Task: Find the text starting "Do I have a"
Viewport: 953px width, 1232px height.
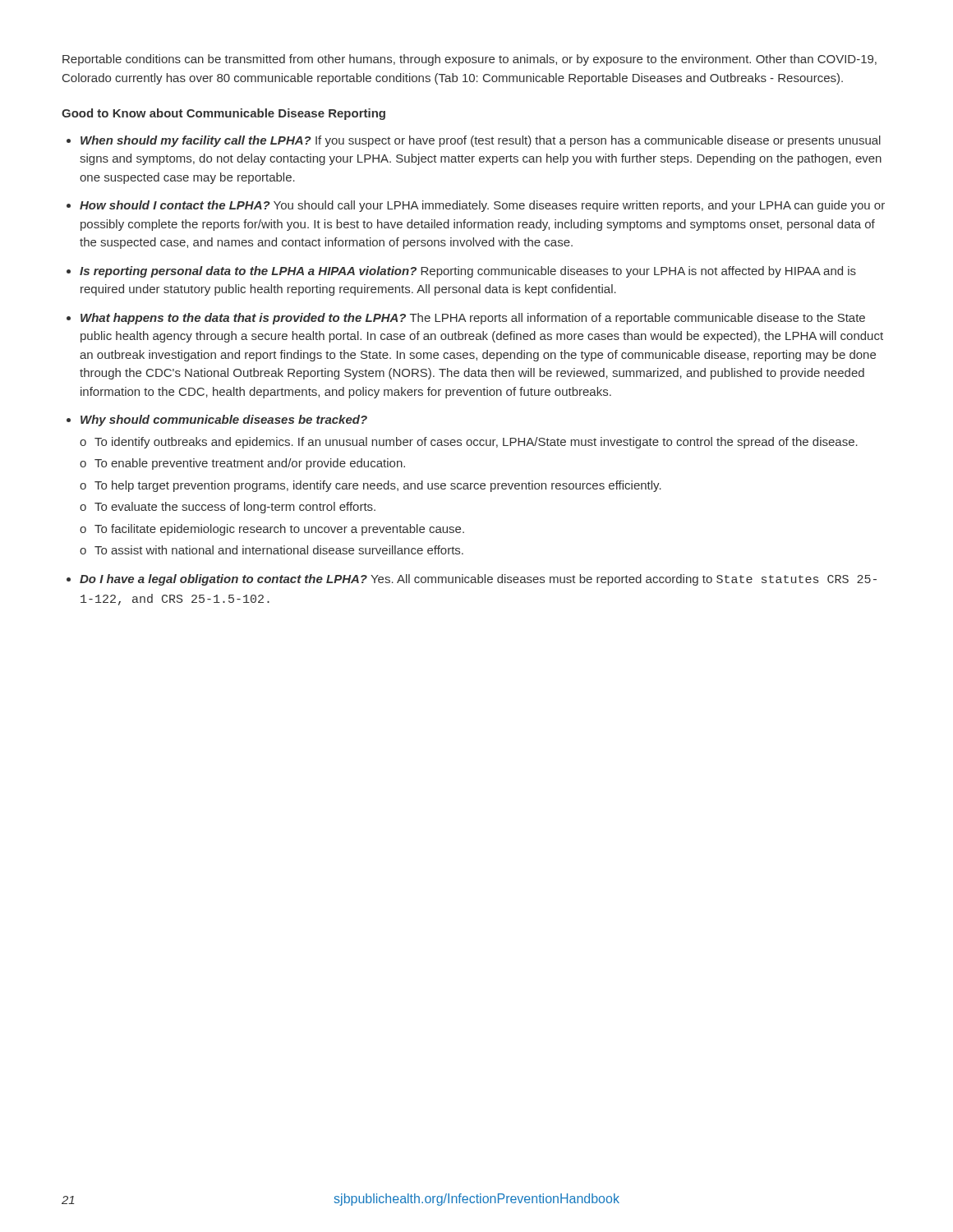Action: (479, 589)
